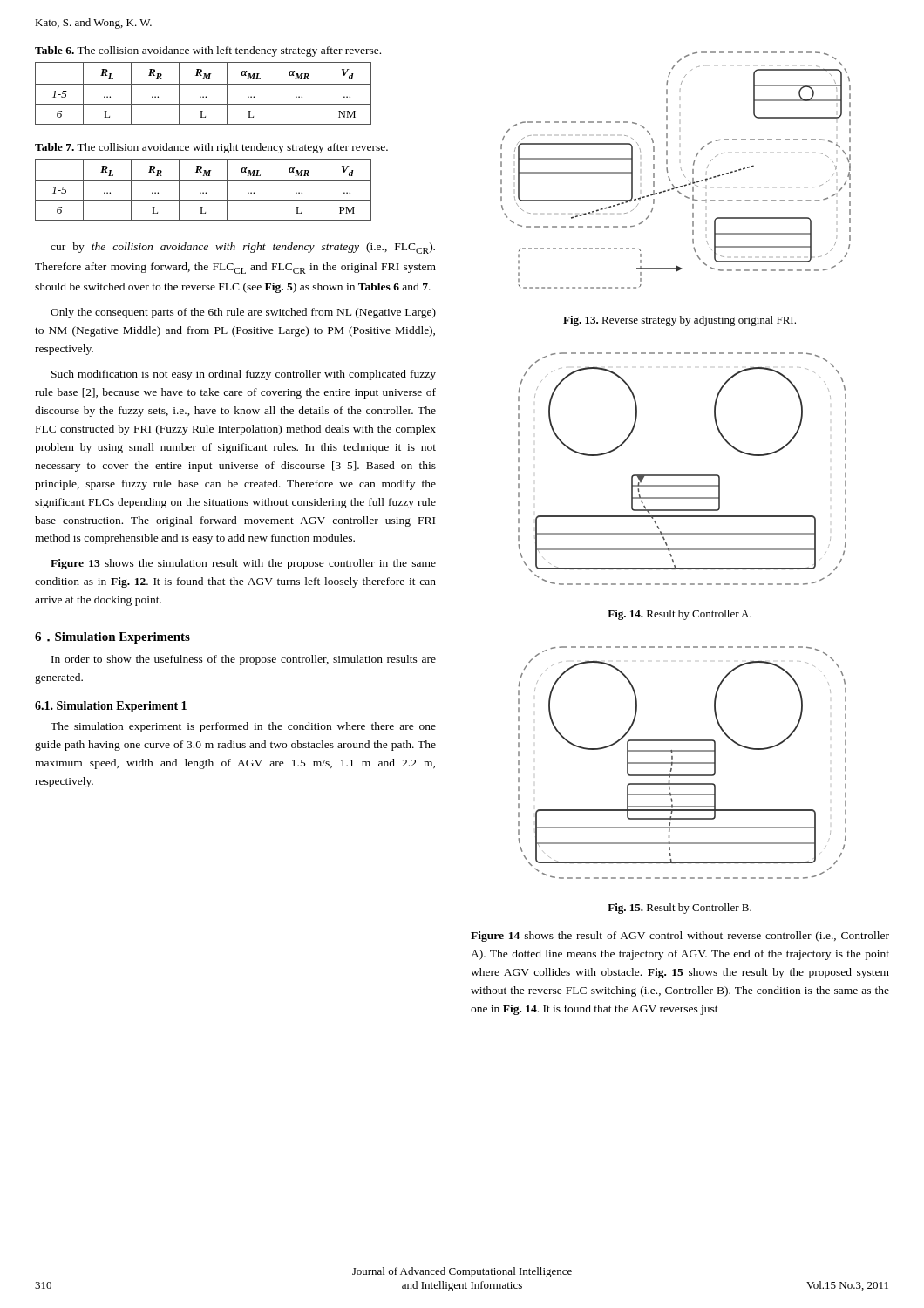This screenshot has height=1308, width=924.
Task: Select the element starting "Only the consequent parts of"
Action: point(235,330)
